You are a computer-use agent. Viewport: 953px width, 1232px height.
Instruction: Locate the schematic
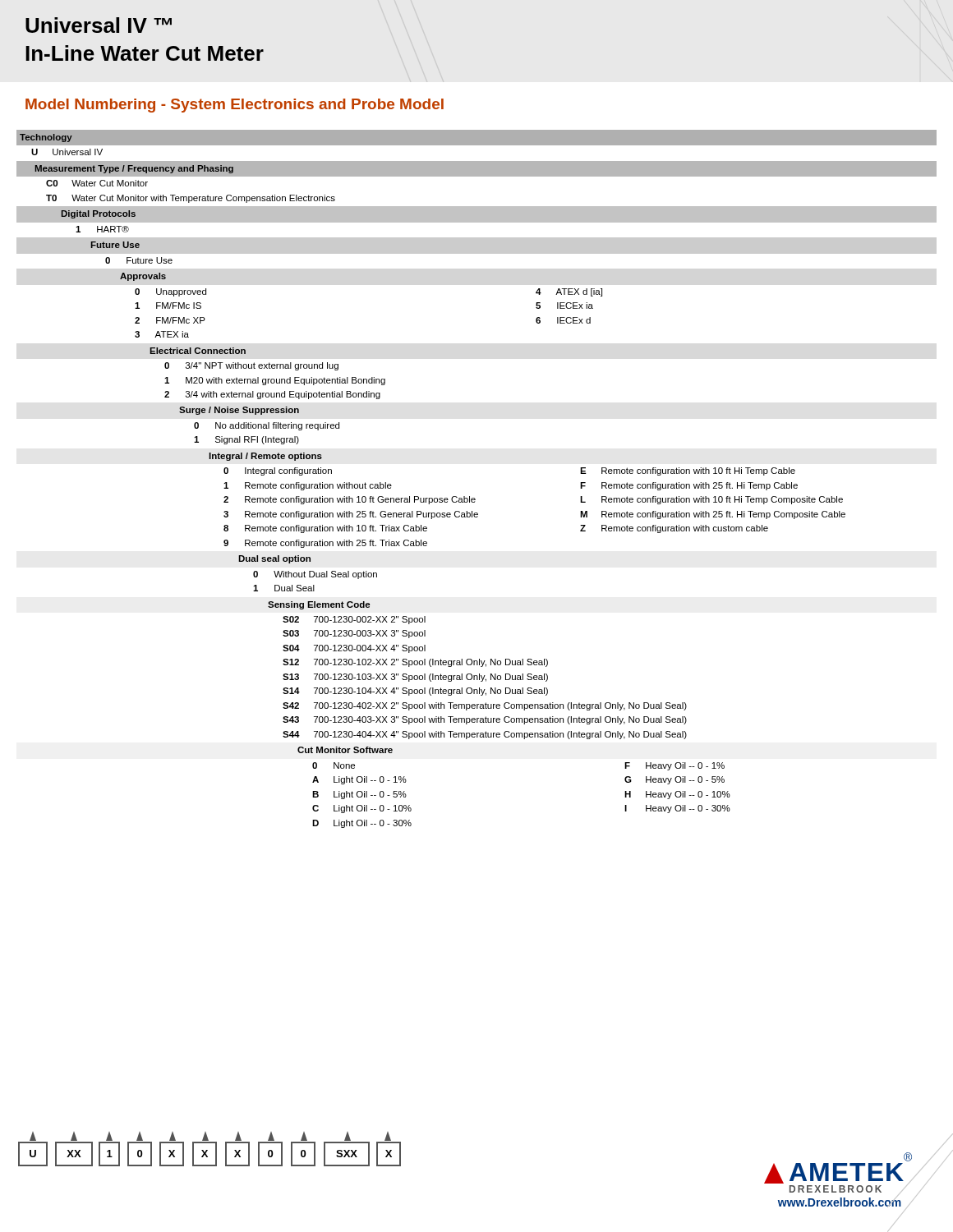(x=220, y=1159)
